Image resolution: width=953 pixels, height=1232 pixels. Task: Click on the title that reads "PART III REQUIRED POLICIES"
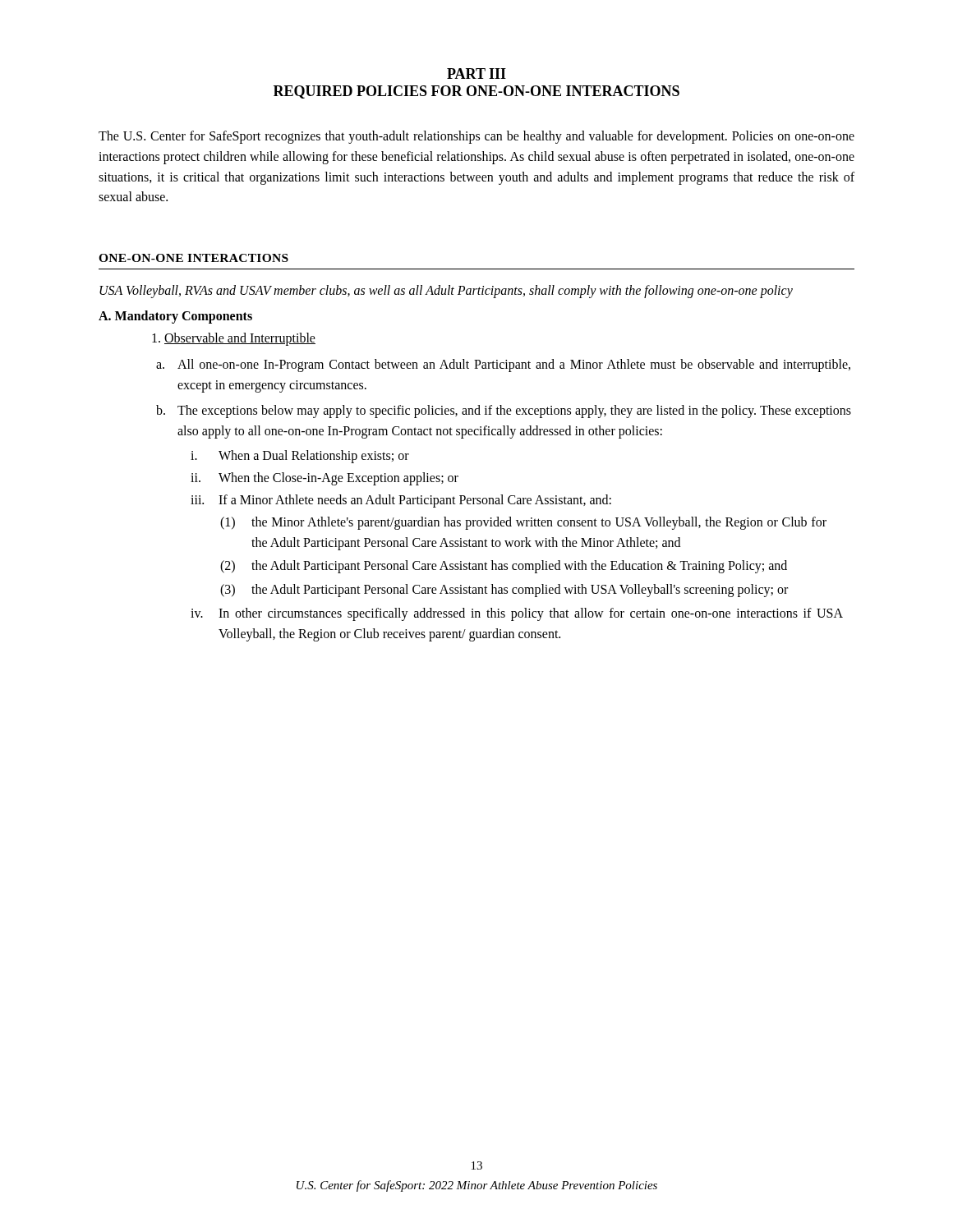pyautogui.click(x=476, y=83)
